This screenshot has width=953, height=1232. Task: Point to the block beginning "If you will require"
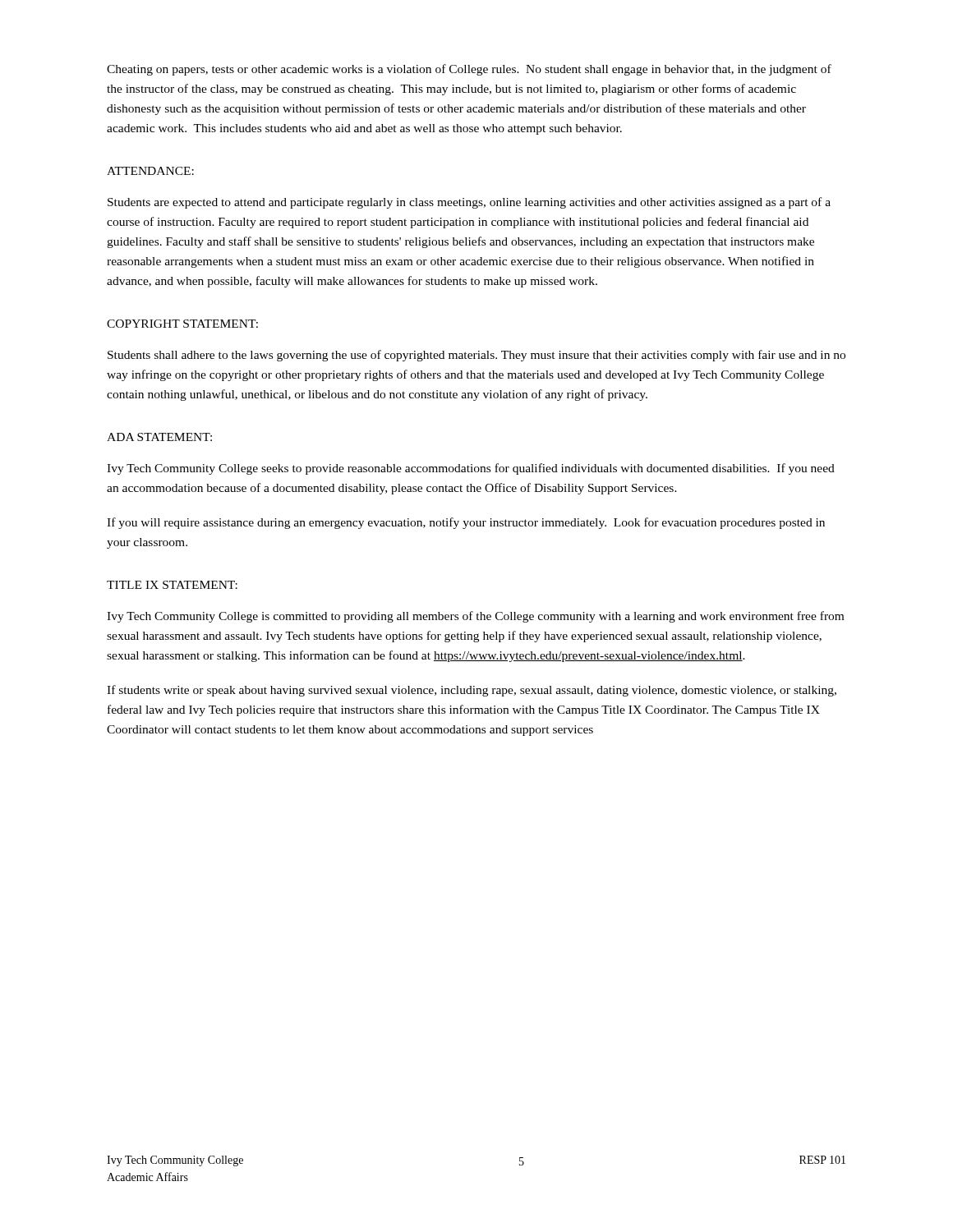466,532
